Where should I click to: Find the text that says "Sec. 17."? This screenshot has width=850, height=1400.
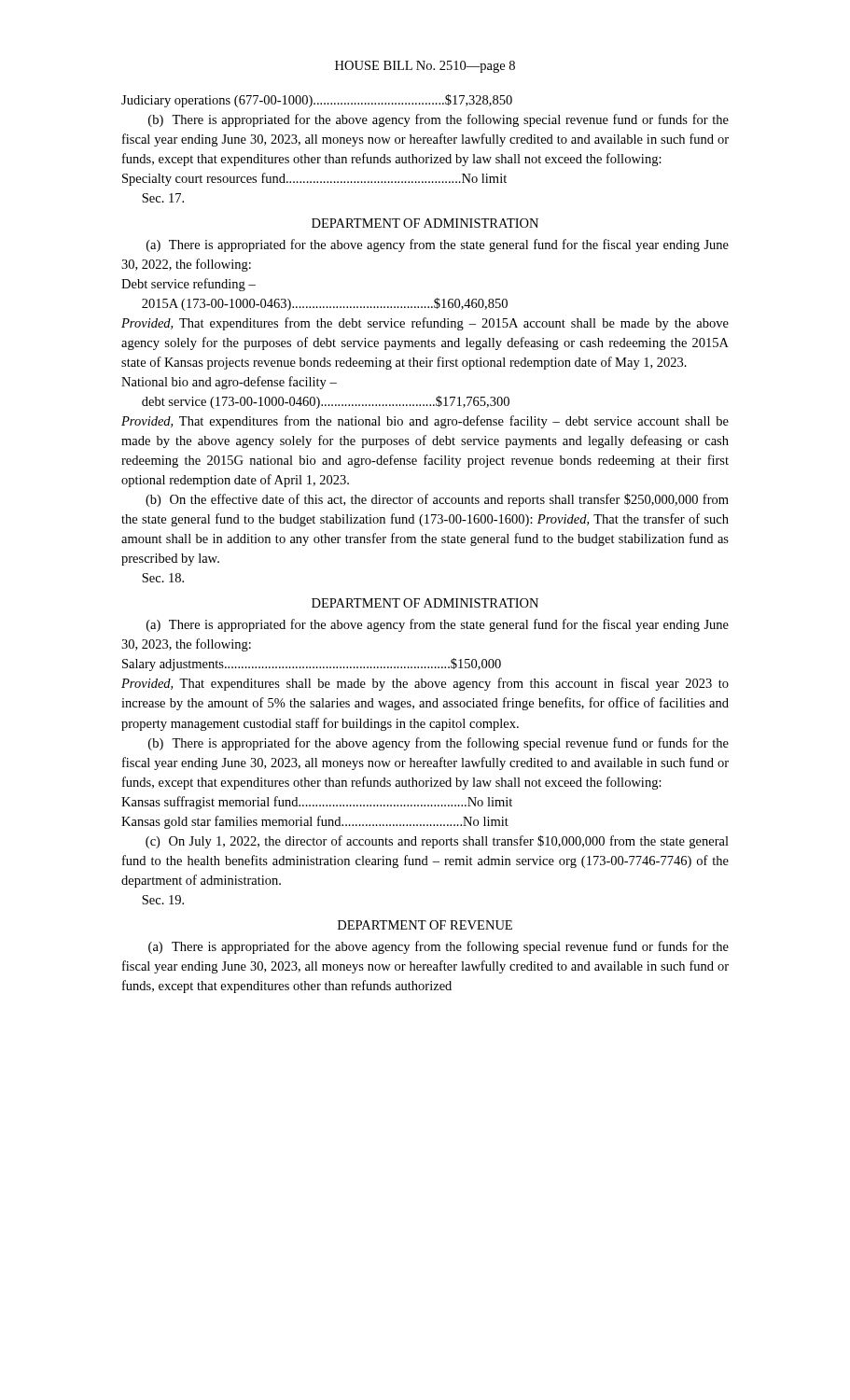tap(153, 198)
